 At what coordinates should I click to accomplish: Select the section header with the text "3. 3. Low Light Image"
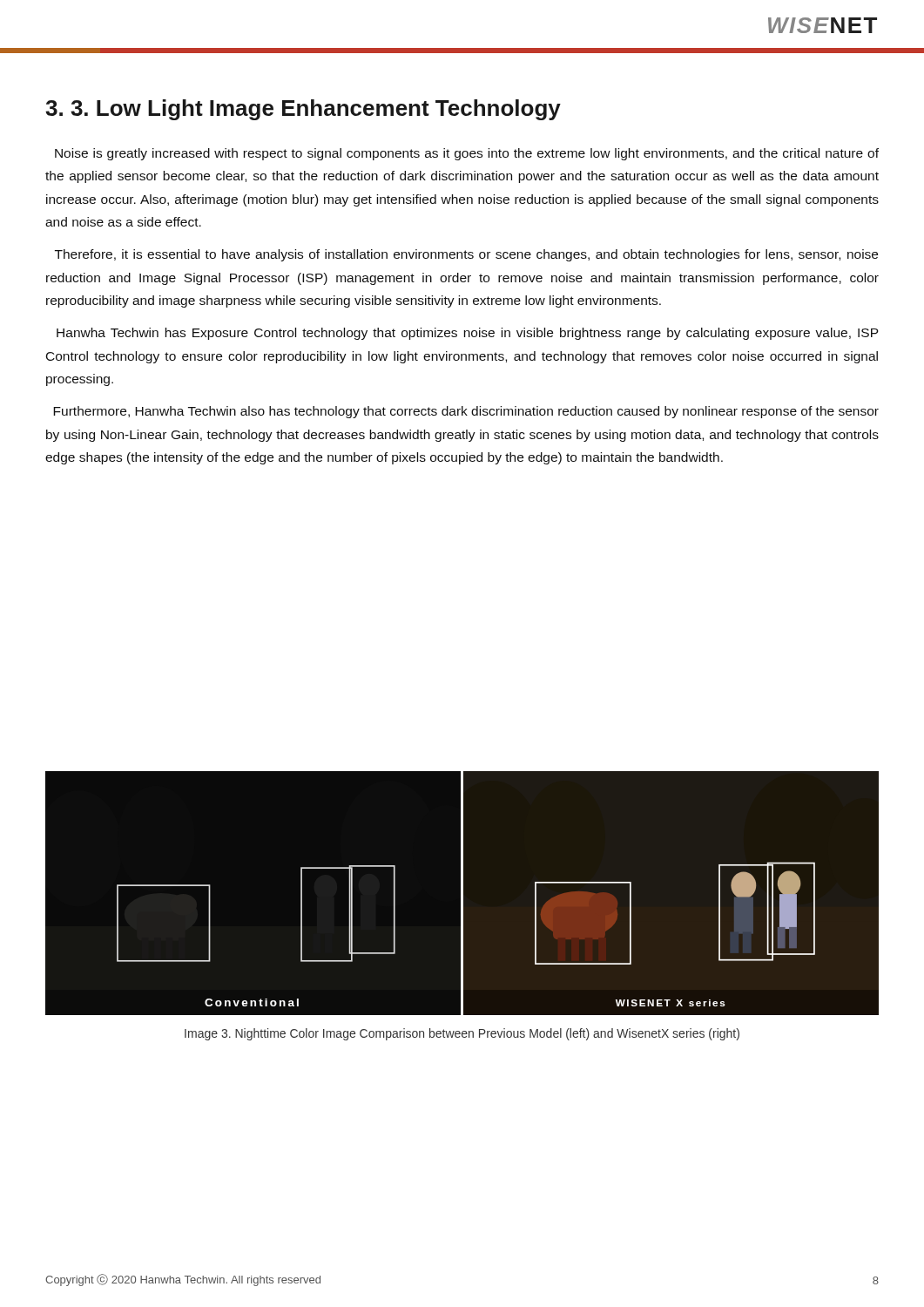303,108
